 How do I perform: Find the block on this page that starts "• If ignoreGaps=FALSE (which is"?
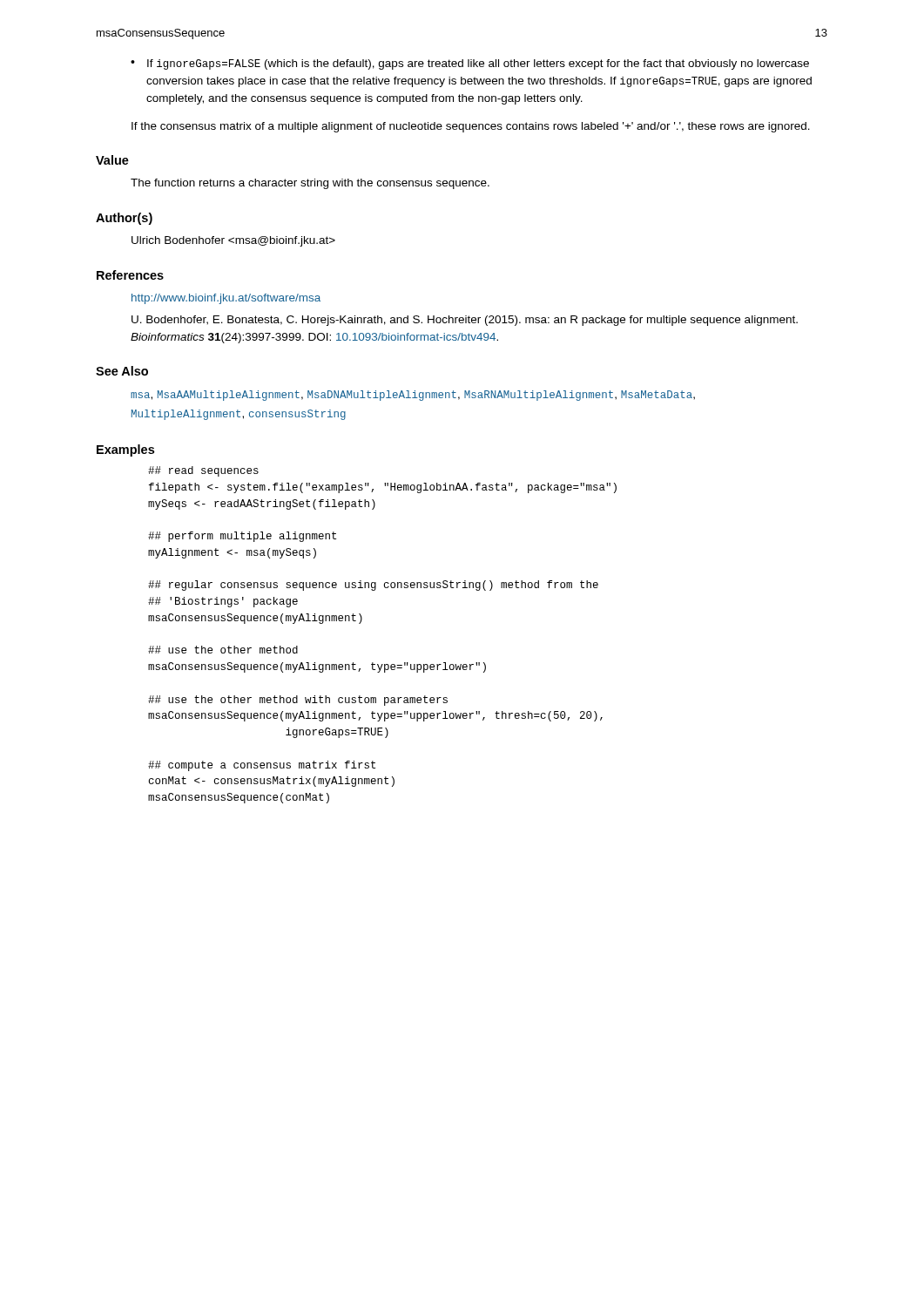click(479, 81)
